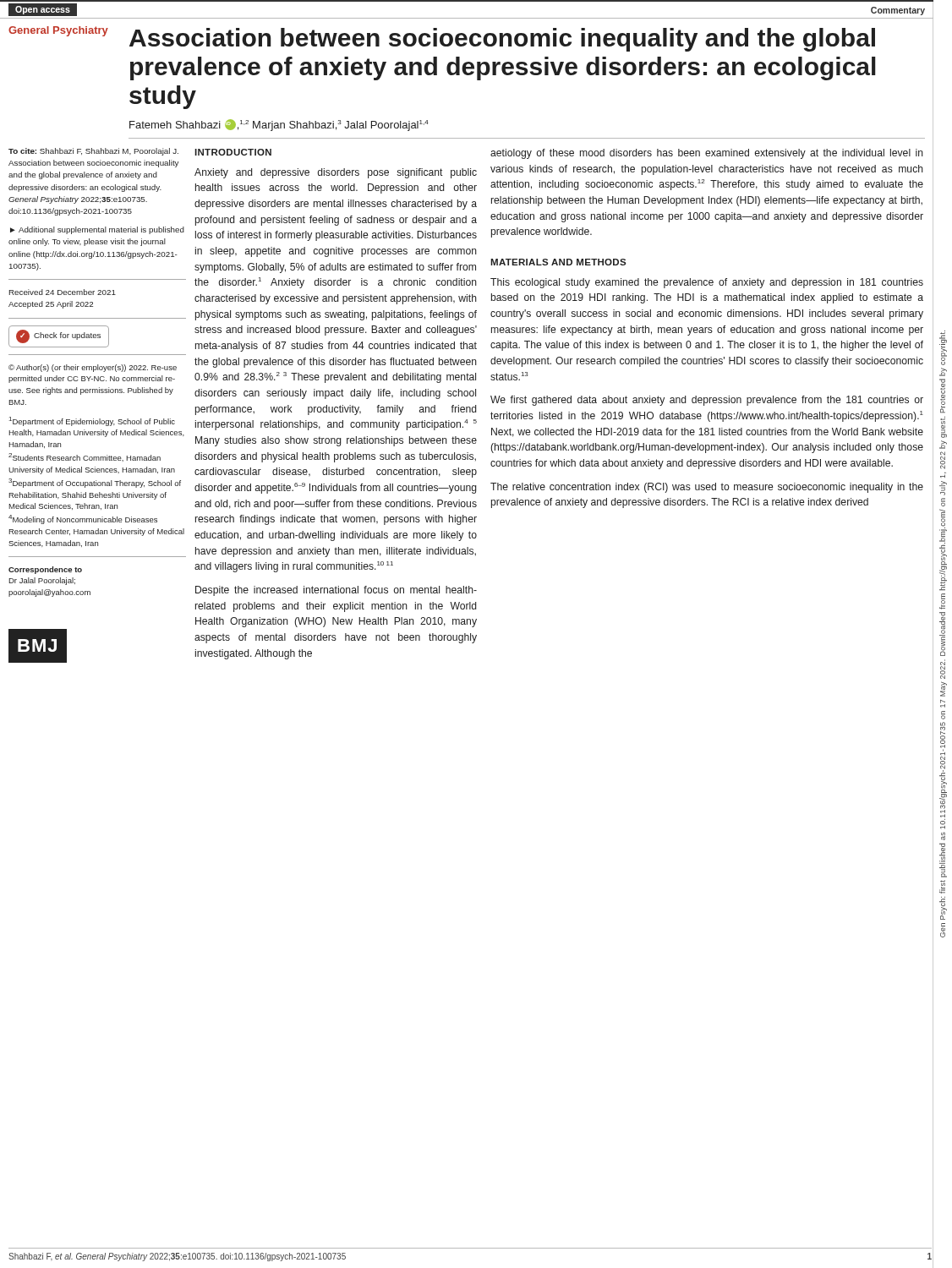Click the passage that begins "Fatemeh Shahbazi ,1,2"
The width and height of the screenshot is (952, 1268).
coord(278,125)
